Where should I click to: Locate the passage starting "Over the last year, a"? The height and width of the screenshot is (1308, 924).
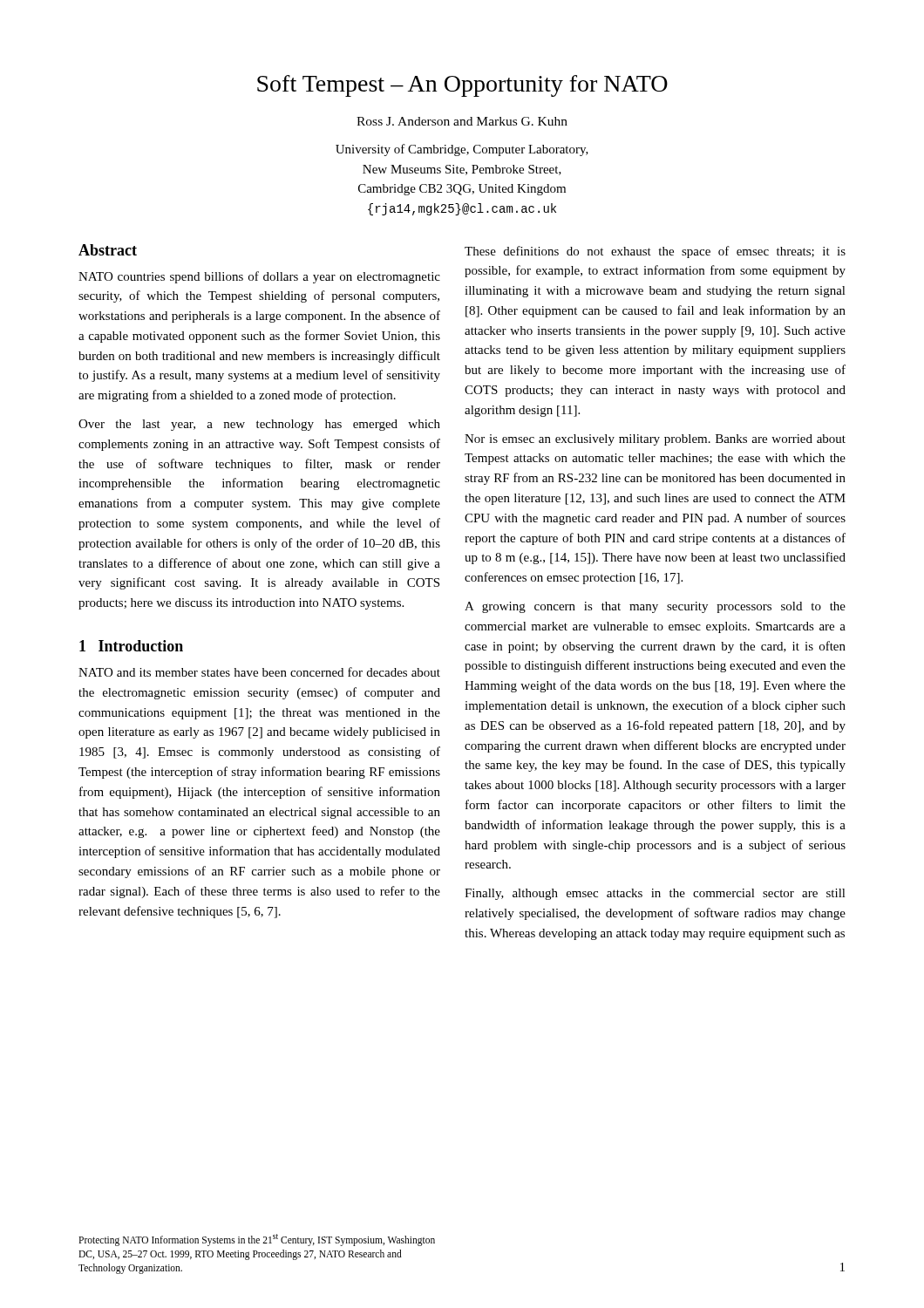[x=259, y=514]
